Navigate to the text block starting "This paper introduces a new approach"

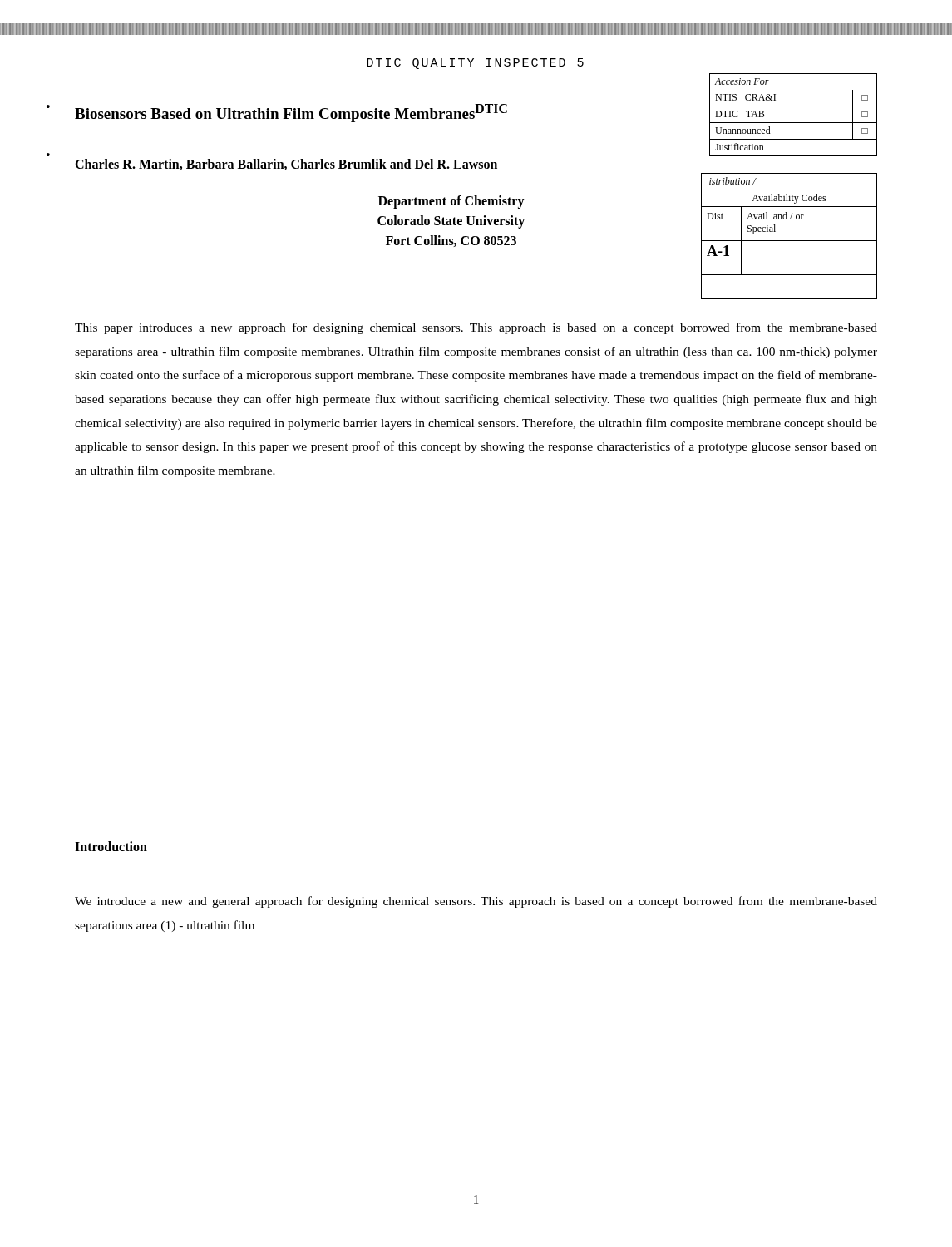[476, 399]
